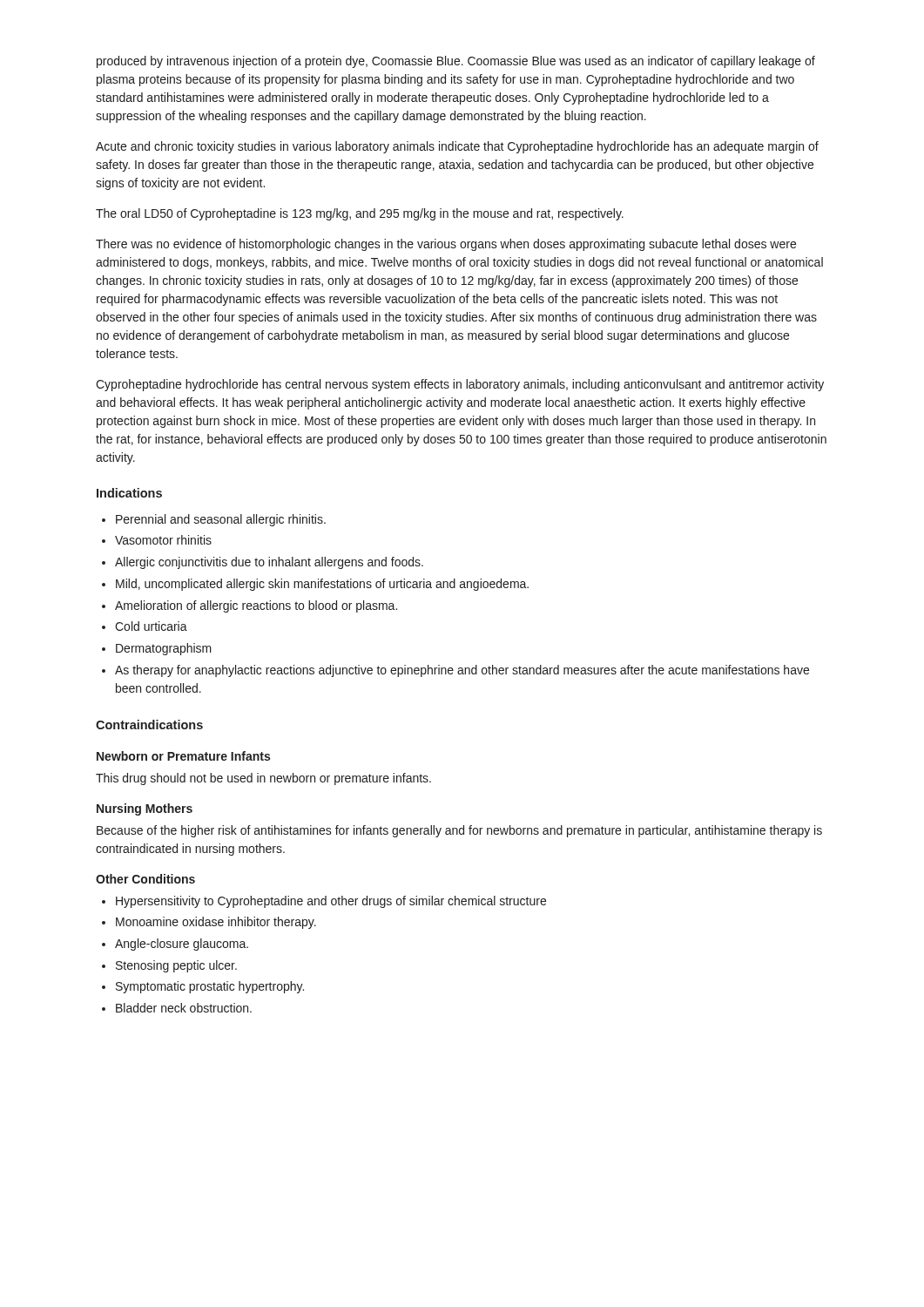The image size is (924, 1307).
Task: Click on the list item with the text "Symptomatic prostatic hypertrophy."
Action: (x=203, y=987)
